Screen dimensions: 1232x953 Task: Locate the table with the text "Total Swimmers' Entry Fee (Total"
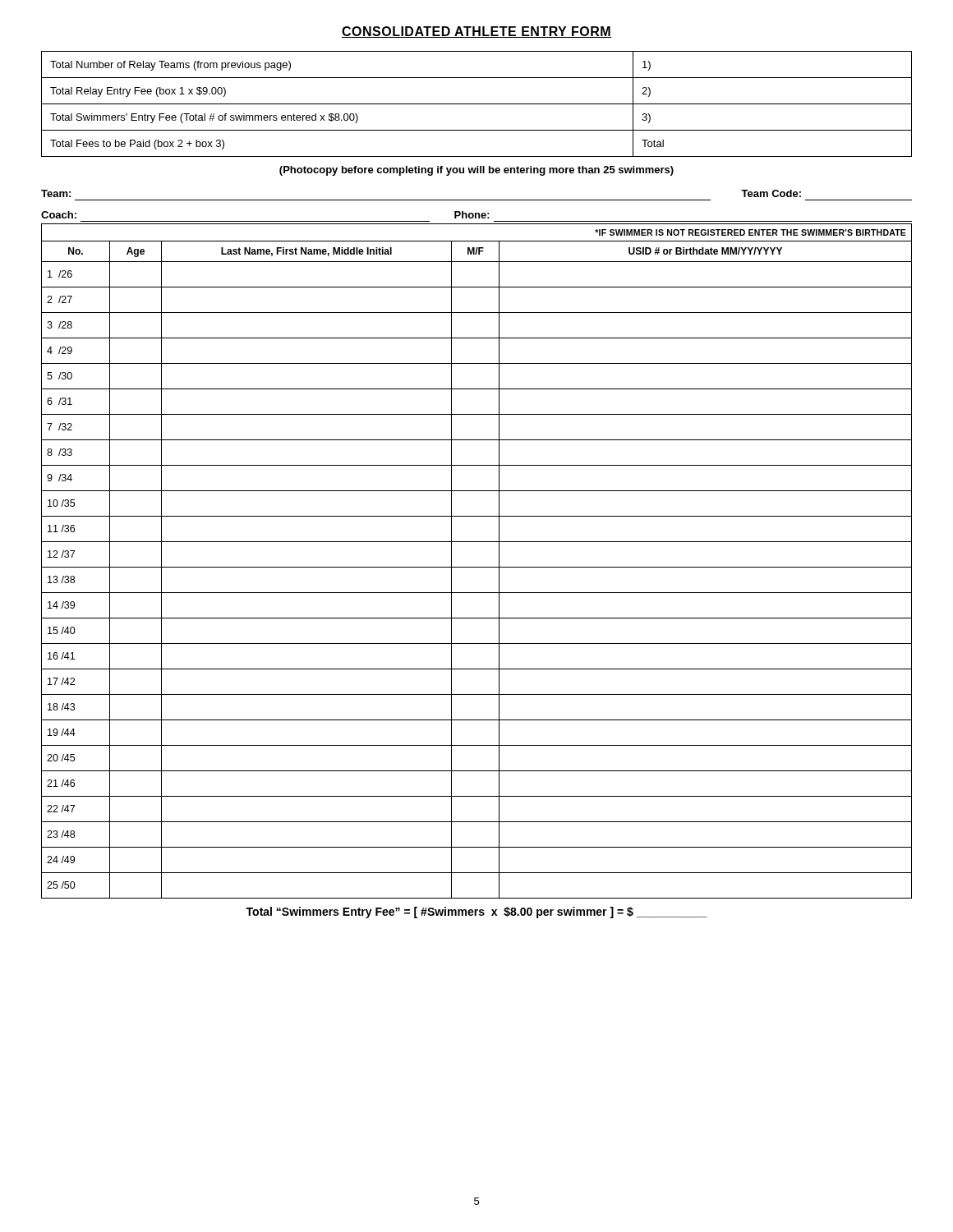point(476,104)
